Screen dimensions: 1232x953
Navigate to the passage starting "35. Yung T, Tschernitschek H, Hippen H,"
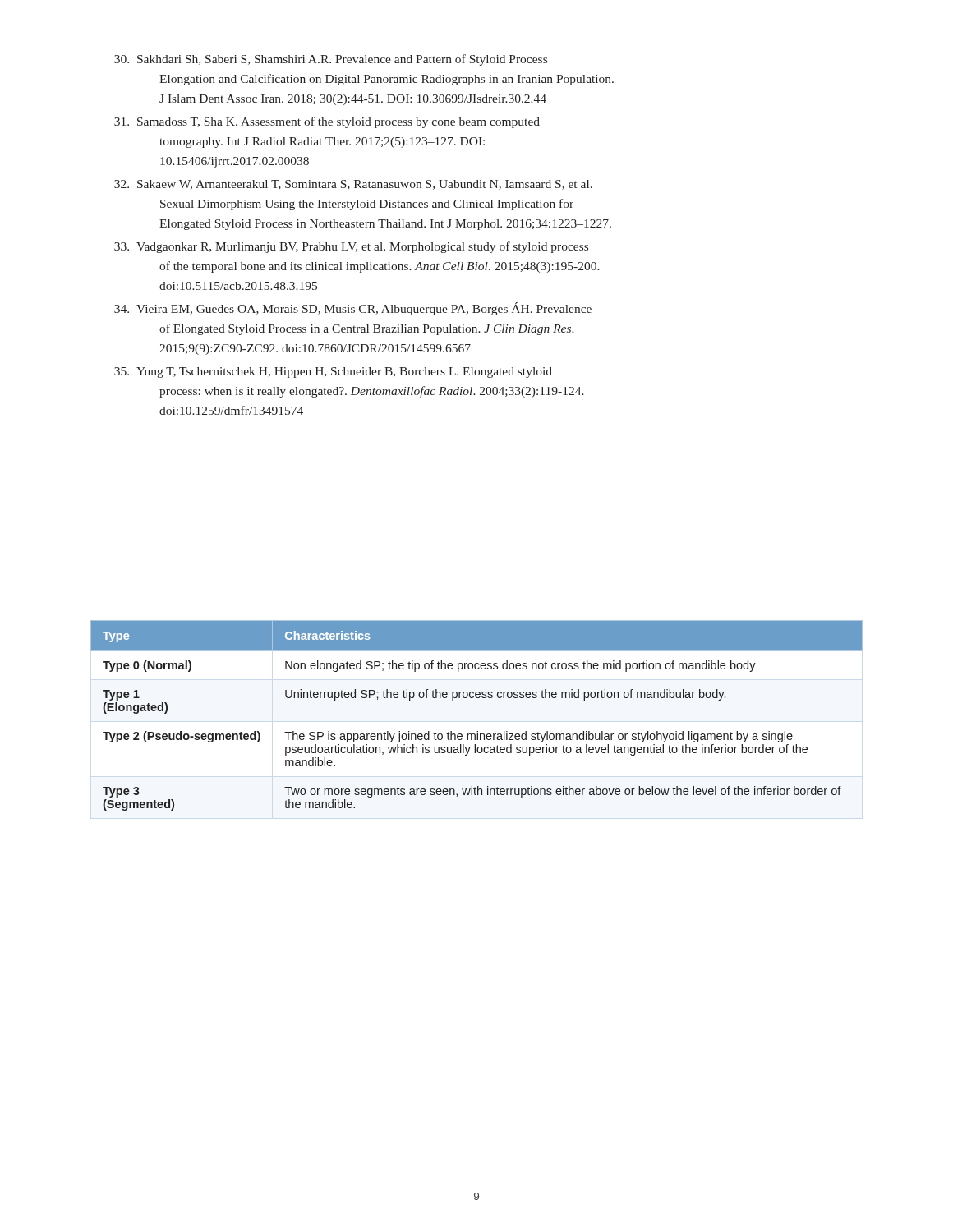pos(476,391)
